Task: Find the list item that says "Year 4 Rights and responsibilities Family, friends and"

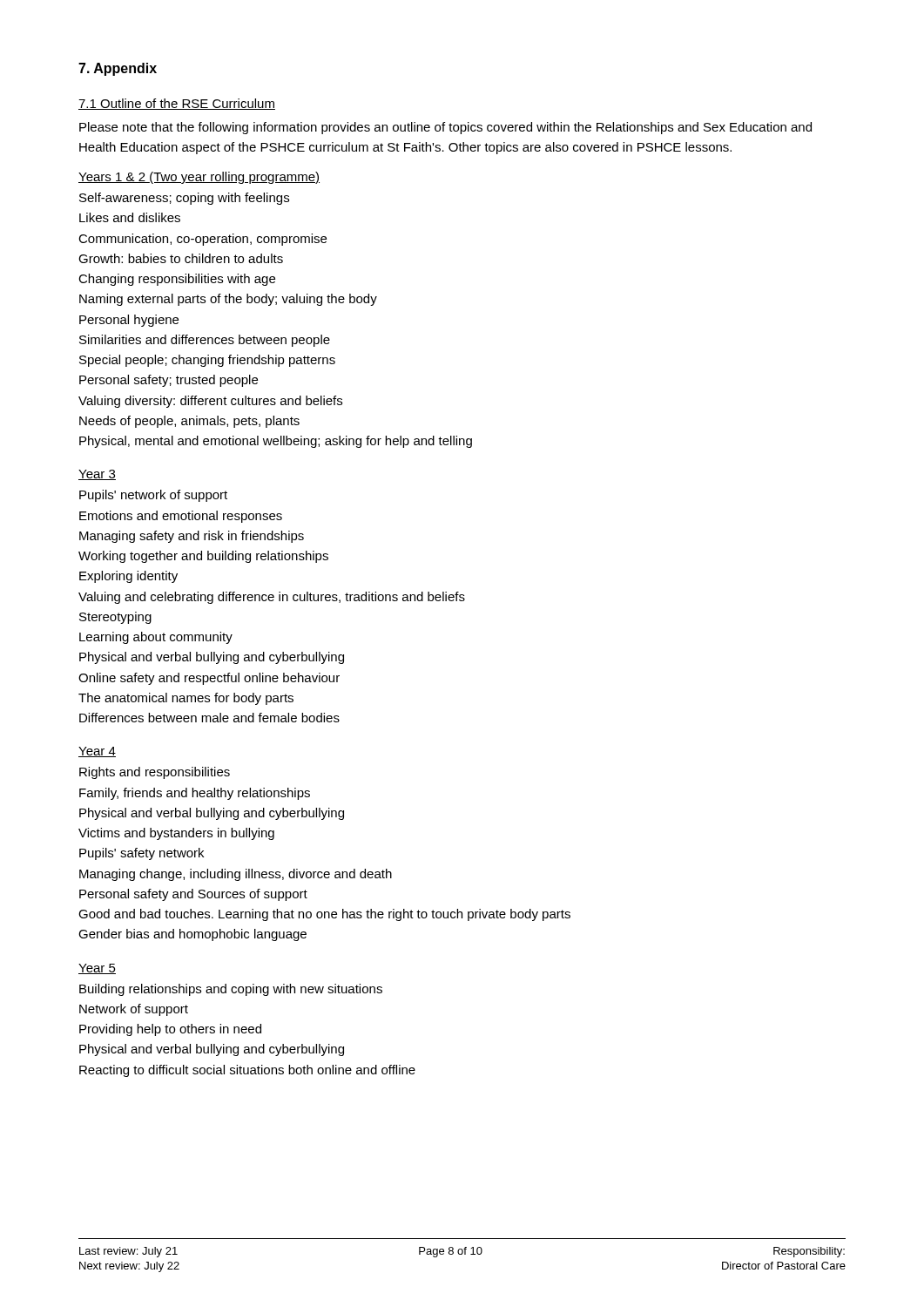Action: (97, 752)
